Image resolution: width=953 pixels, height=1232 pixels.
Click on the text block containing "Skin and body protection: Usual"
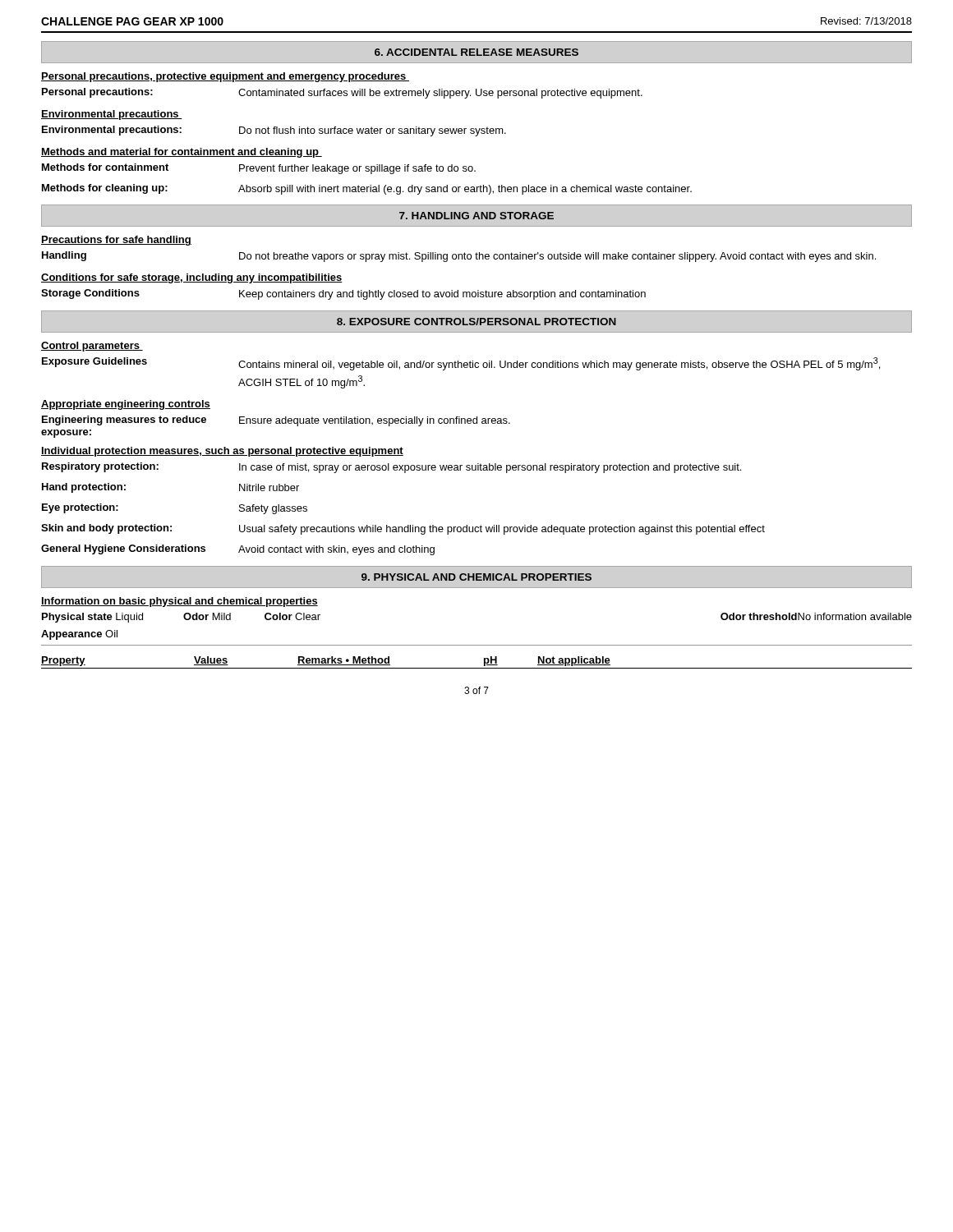(476, 529)
